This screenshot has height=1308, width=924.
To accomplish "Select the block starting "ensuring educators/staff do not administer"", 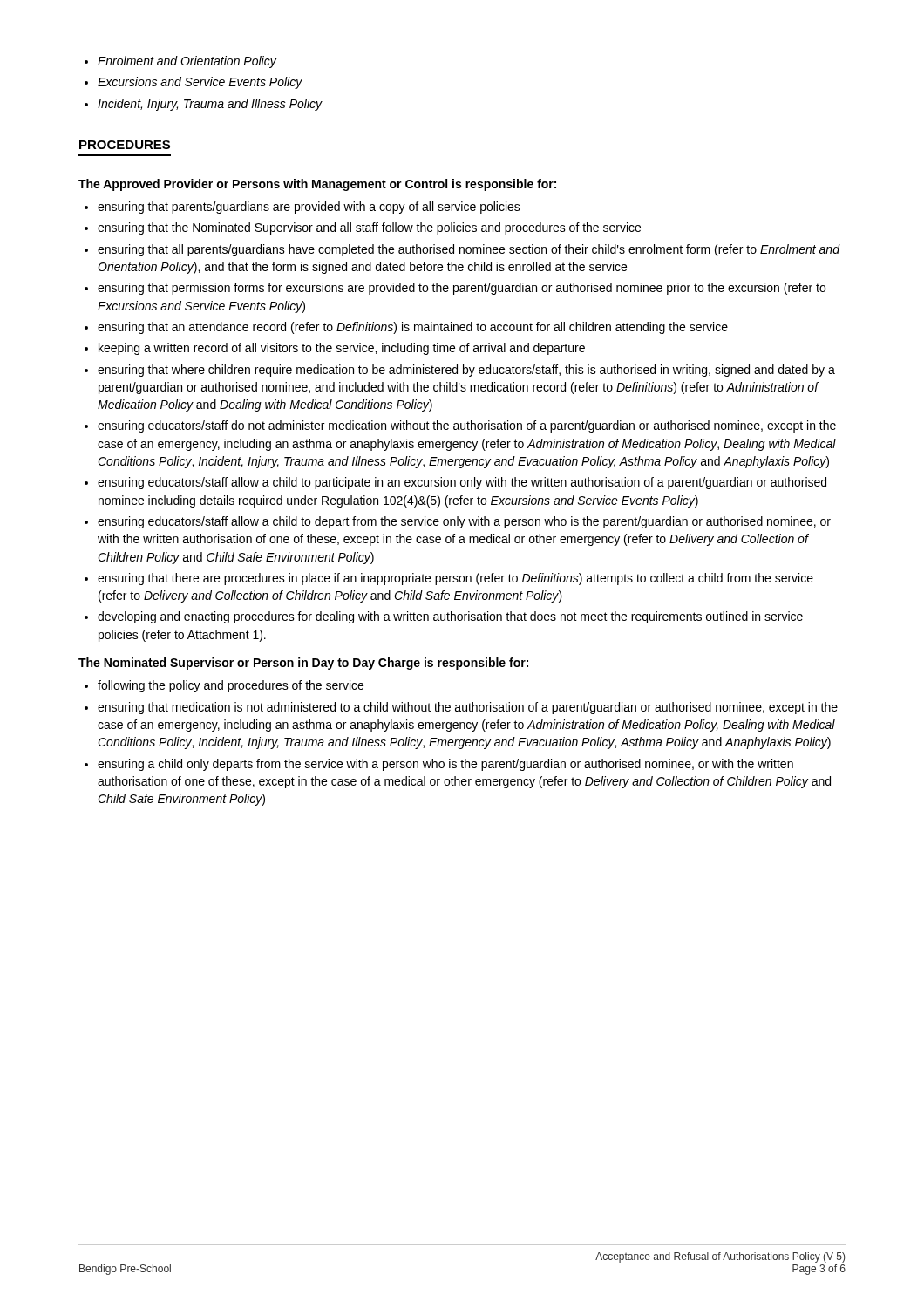I will (467, 444).
